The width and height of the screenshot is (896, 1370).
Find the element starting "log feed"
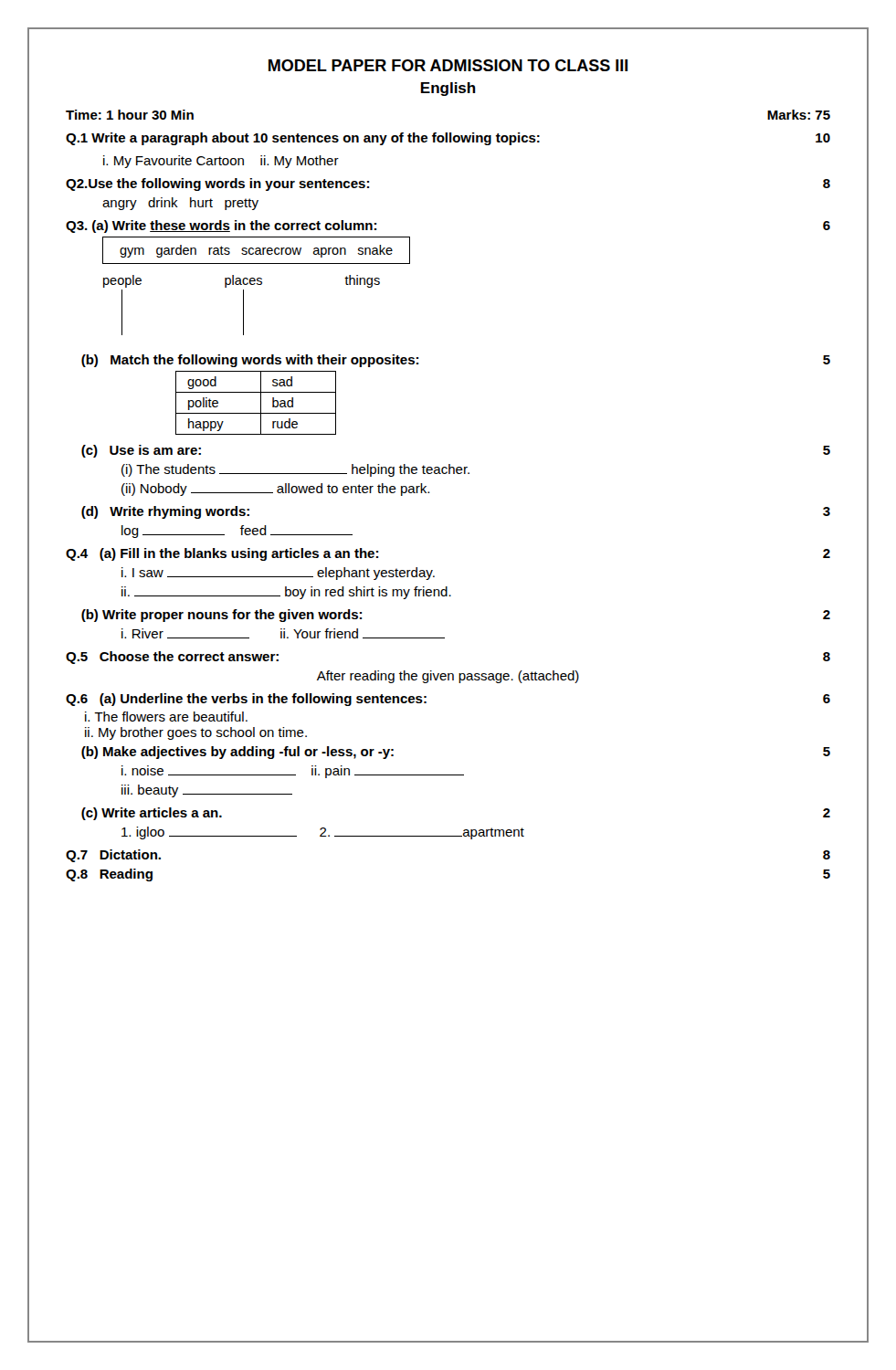click(237, 530)
